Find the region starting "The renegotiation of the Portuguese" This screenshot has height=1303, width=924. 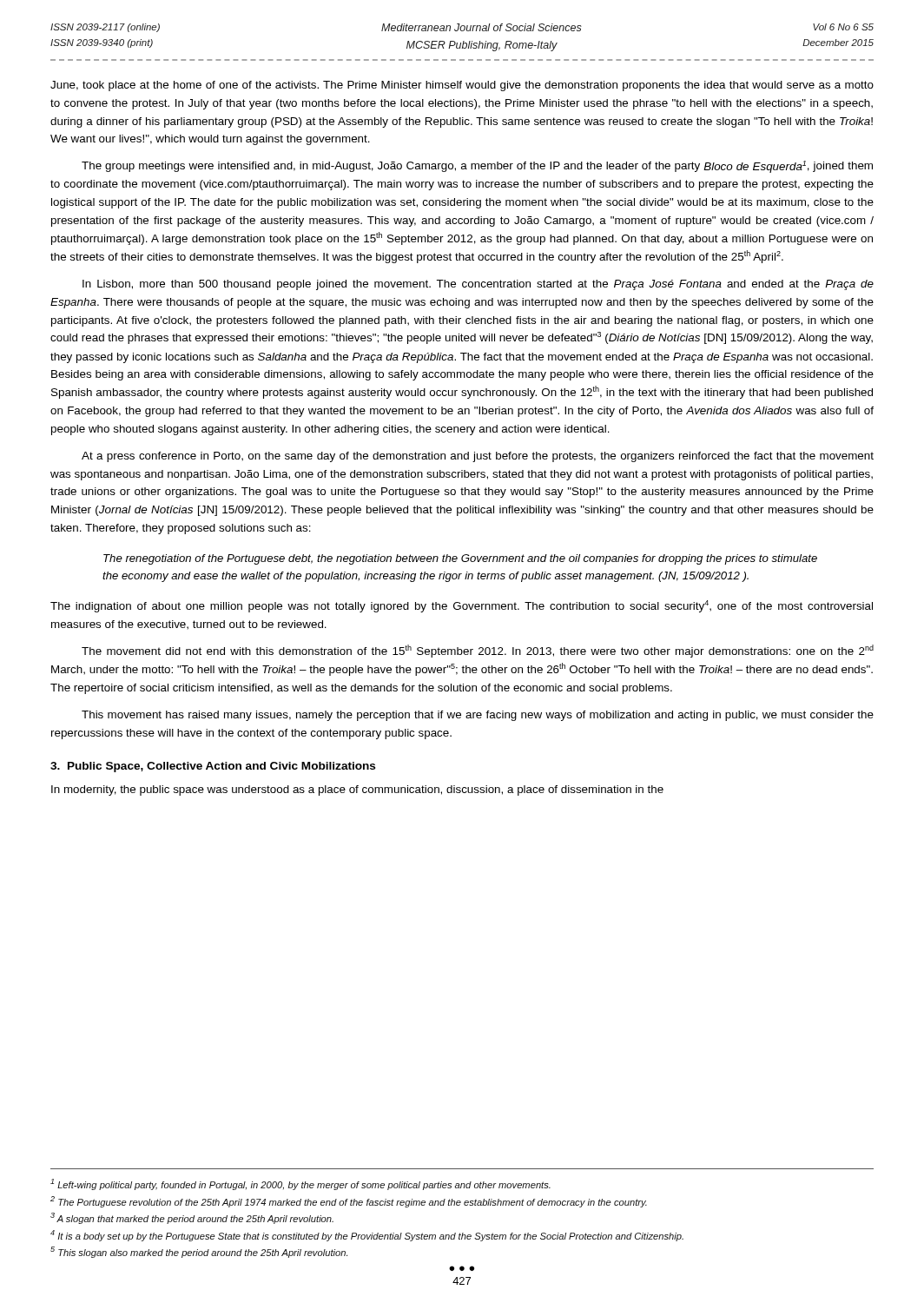(x=462, y=567)
